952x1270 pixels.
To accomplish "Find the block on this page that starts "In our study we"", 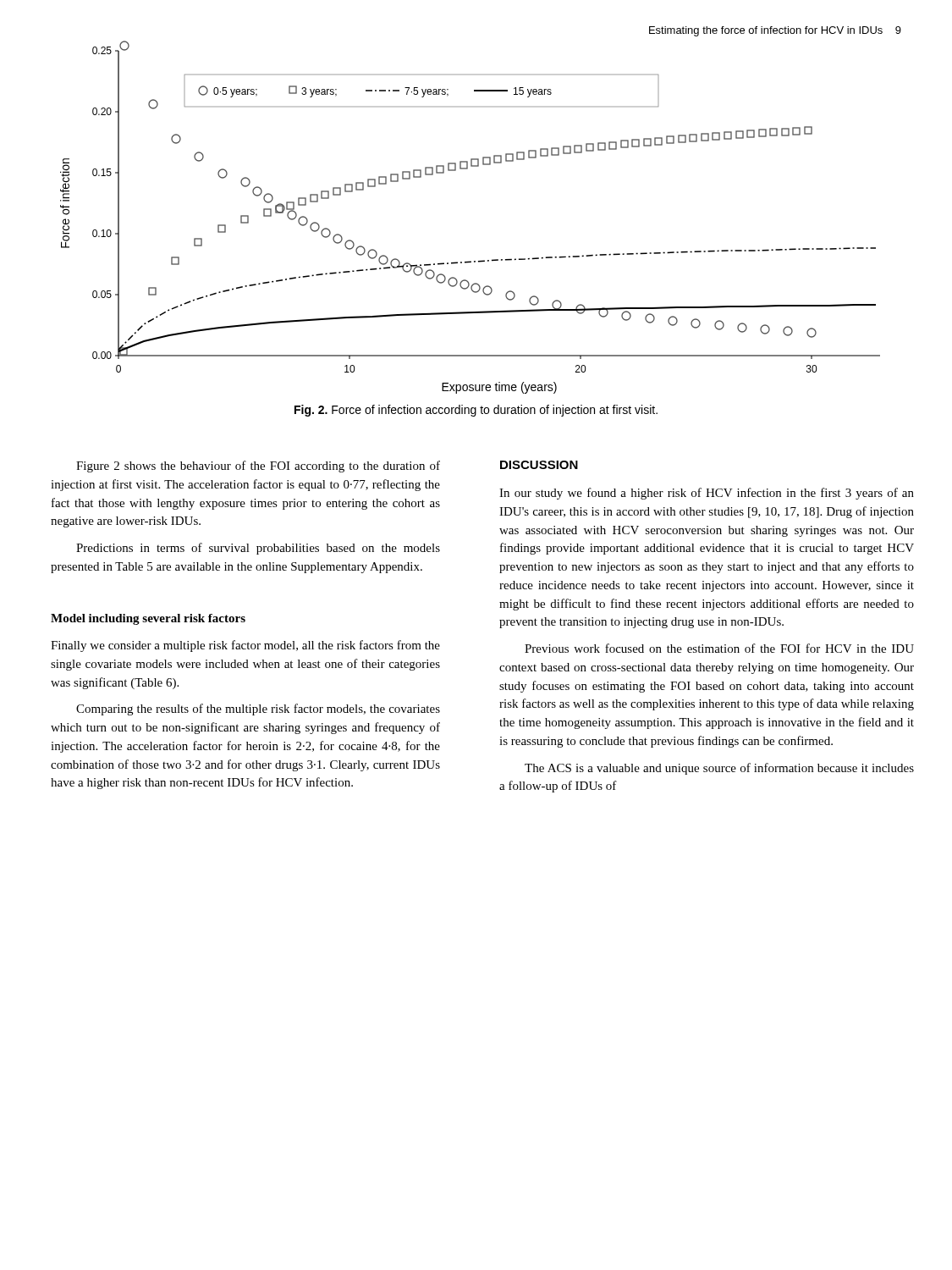I will [707, 640].
